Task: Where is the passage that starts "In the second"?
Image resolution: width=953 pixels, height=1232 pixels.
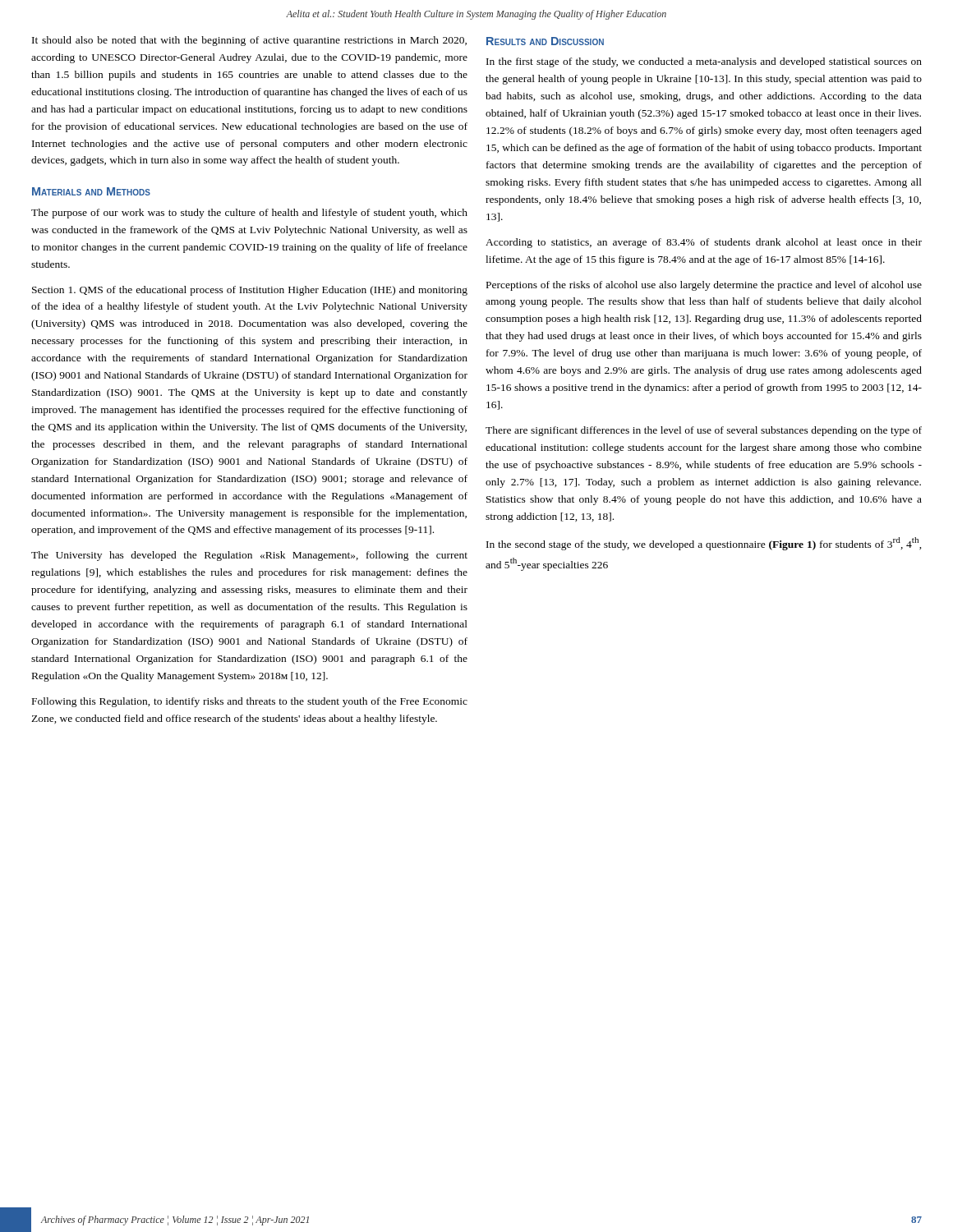Action: click(x=704, y=553)
